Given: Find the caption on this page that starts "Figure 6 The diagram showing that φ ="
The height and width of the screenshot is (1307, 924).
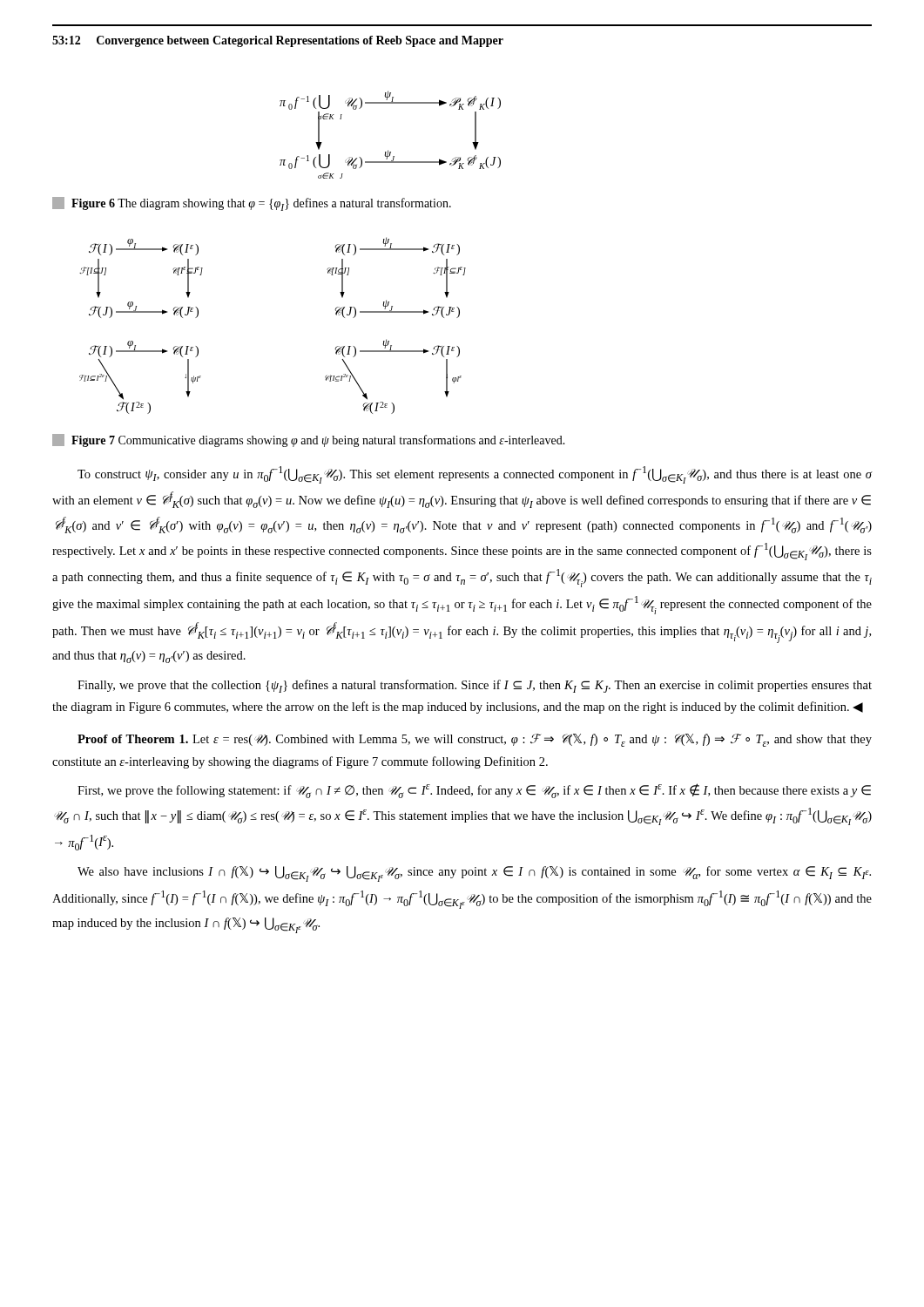Looking at the screenshot, I should tap(252, 206).
